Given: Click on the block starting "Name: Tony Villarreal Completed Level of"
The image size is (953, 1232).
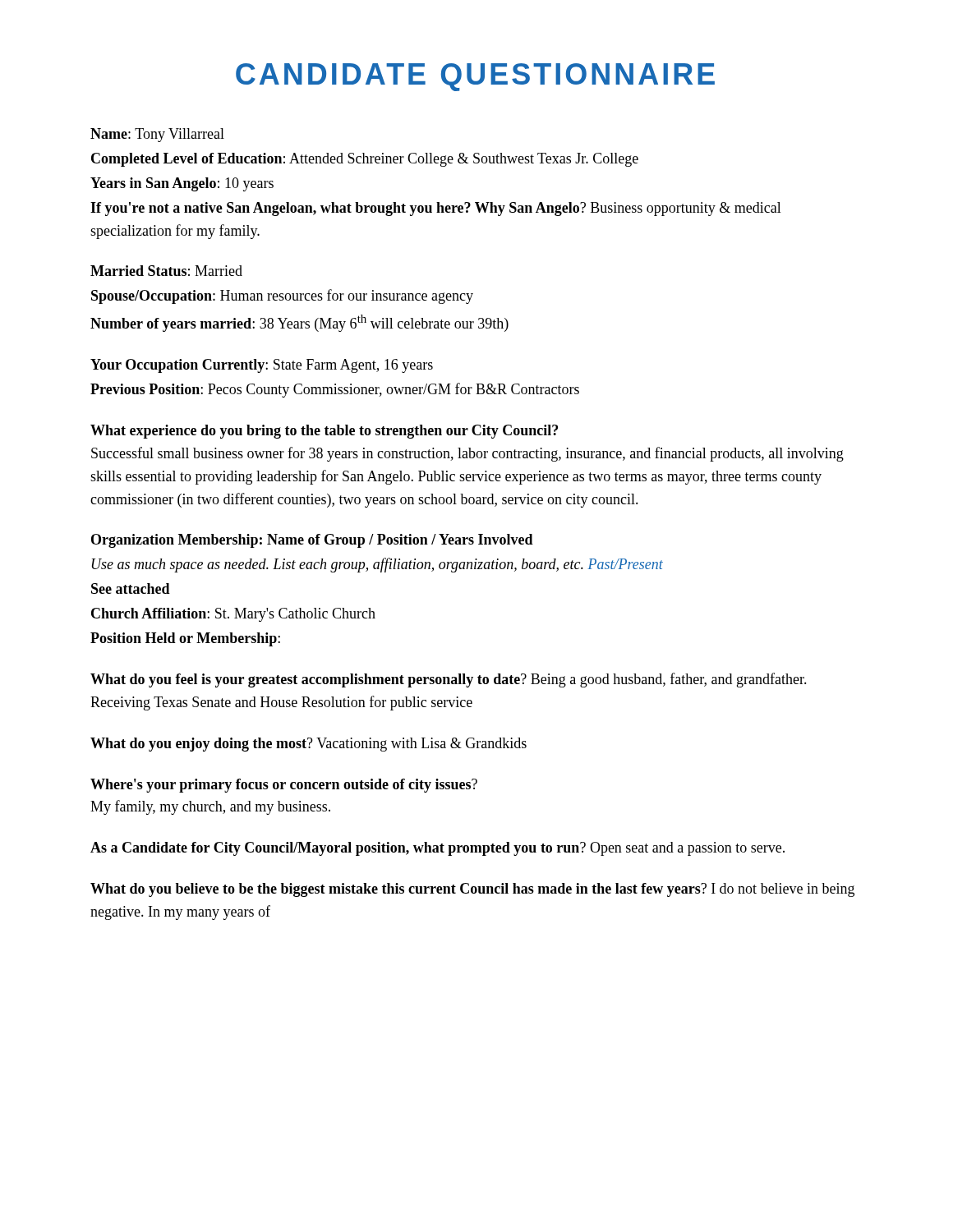Looking at the screenshot, I should (157, 135).
